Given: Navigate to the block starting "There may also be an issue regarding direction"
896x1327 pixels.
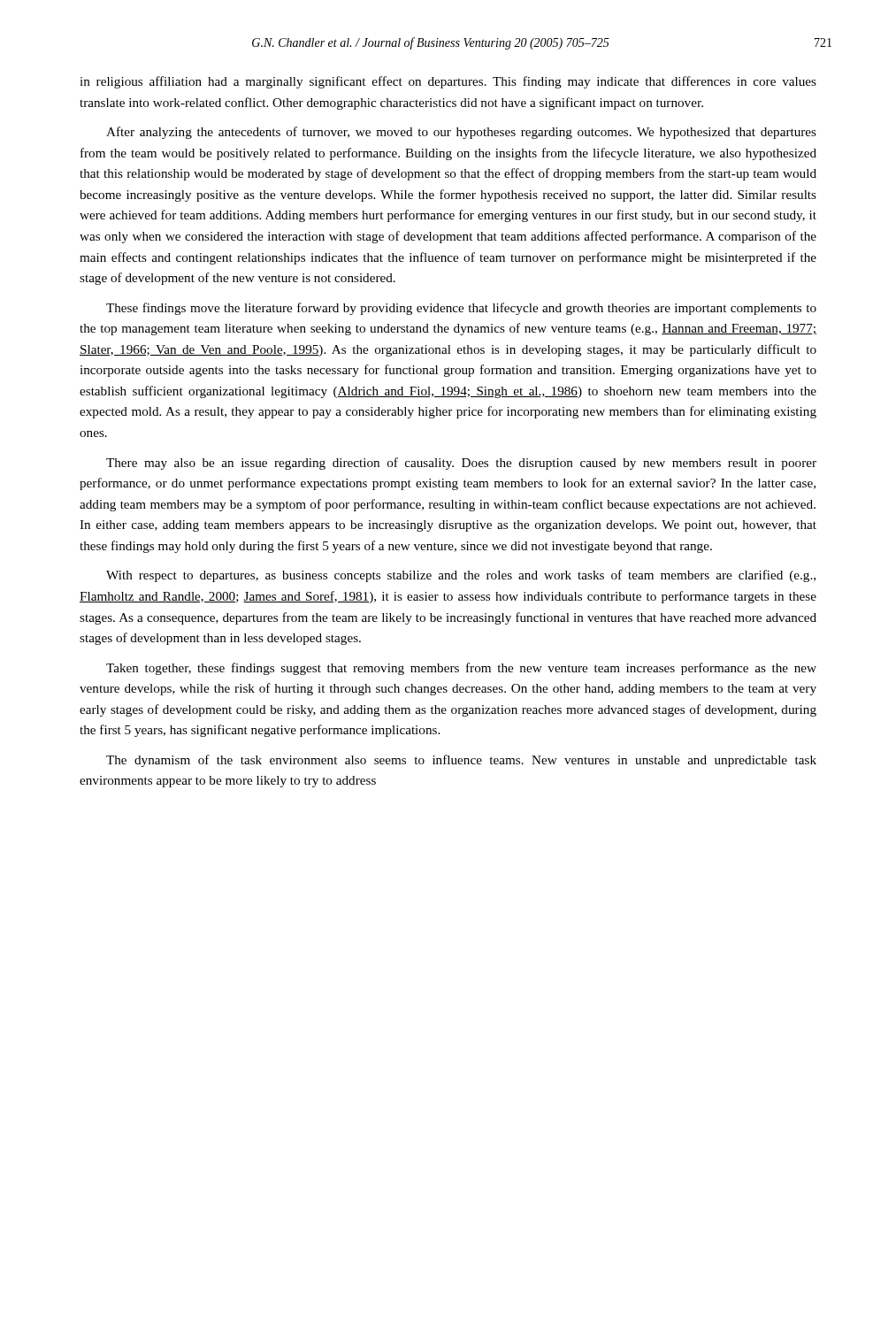Looking at the screenshot, I should coord(448,504).
